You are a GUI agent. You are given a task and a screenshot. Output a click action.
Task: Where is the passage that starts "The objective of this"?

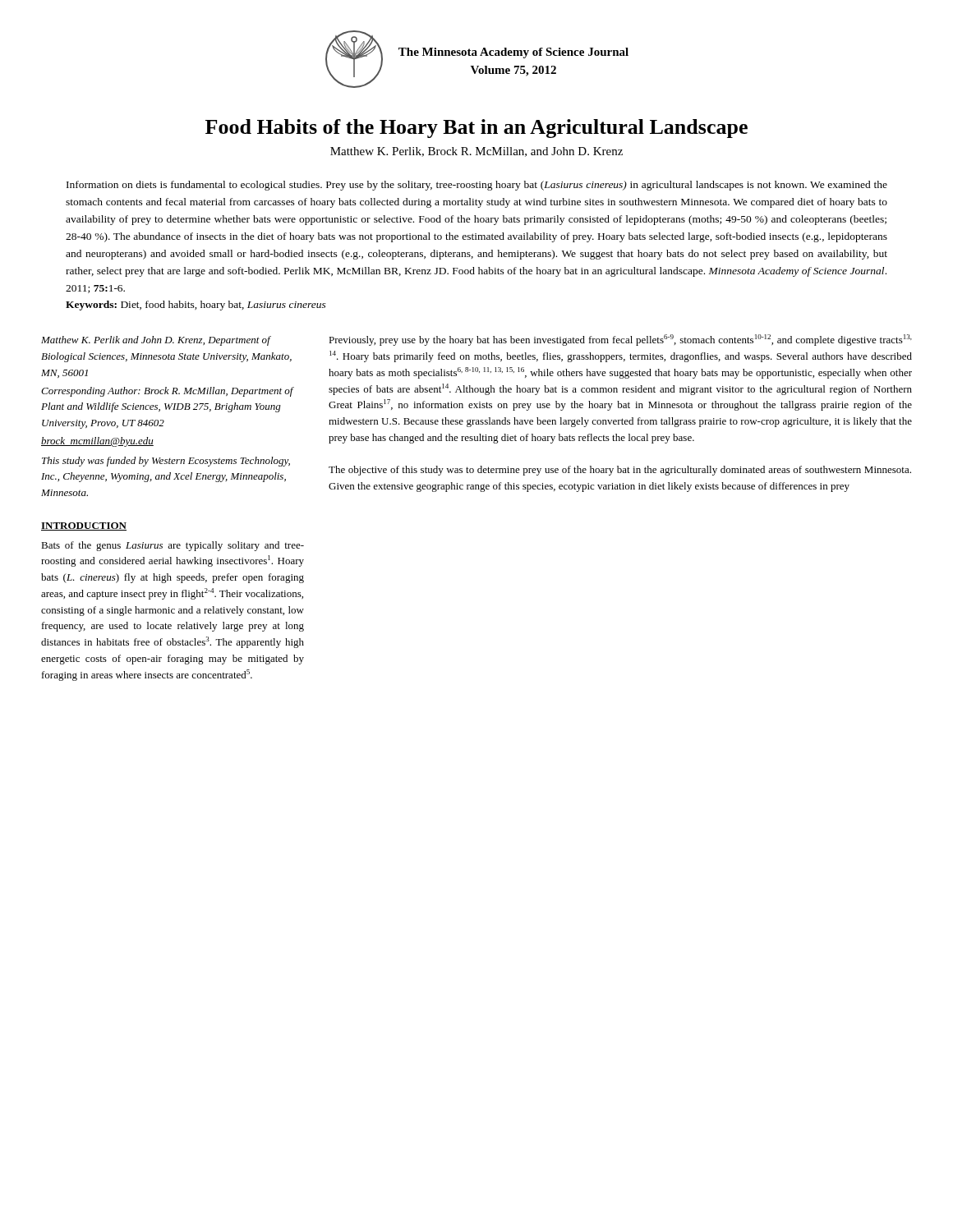click(x=620, y=478)
